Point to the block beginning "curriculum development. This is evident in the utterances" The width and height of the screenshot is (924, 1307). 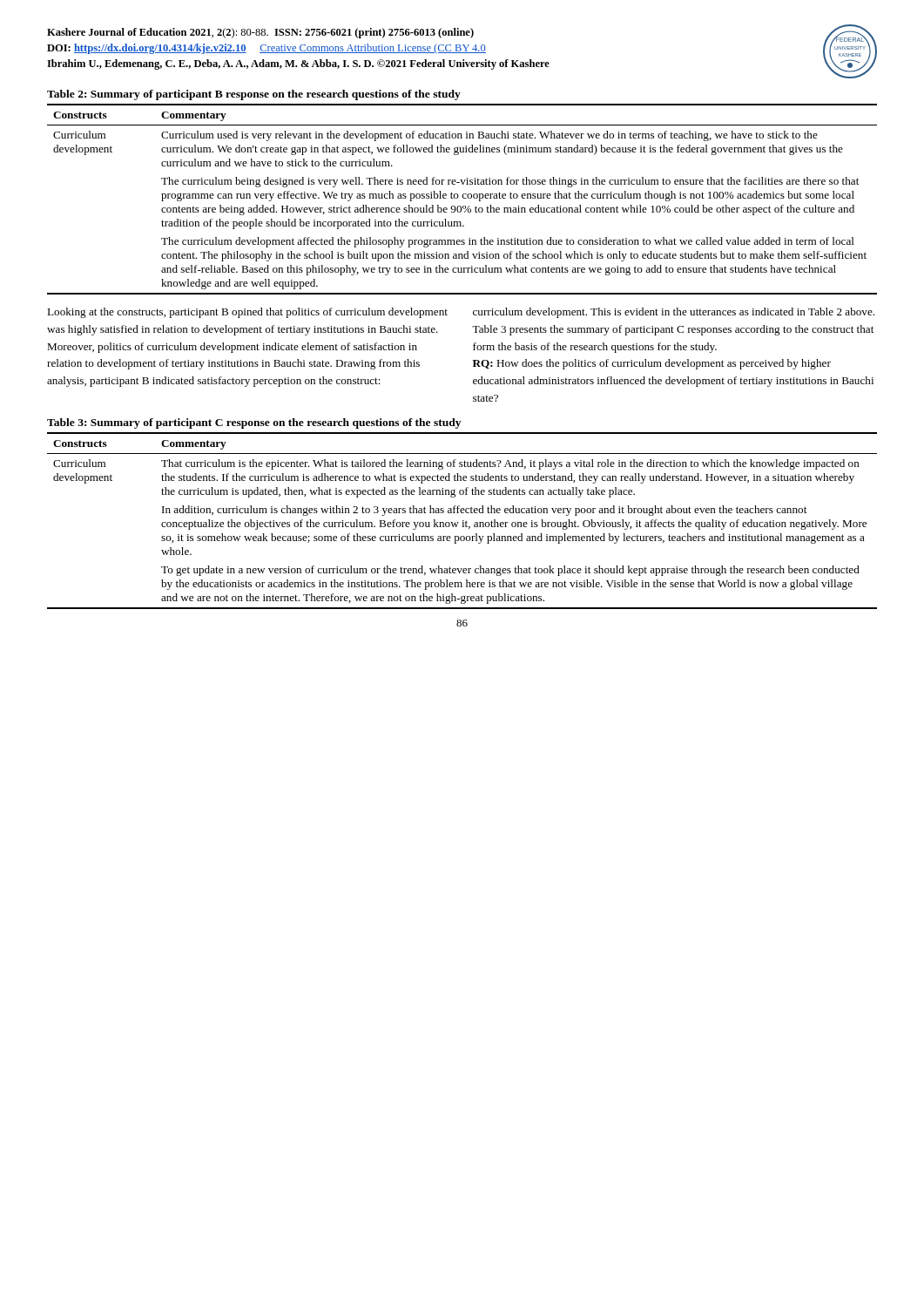674,355
